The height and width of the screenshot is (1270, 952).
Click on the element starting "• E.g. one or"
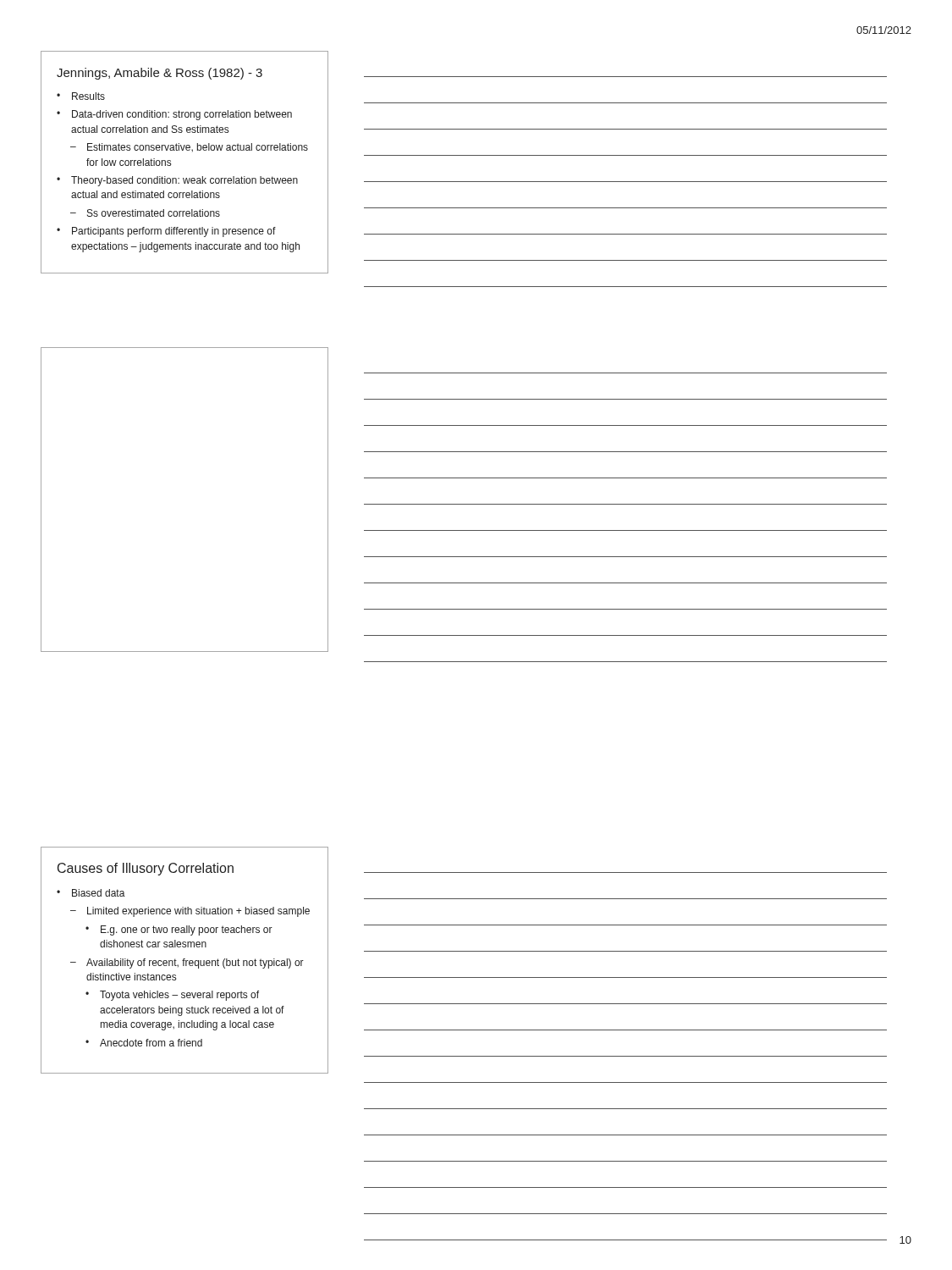coord(199,937)
